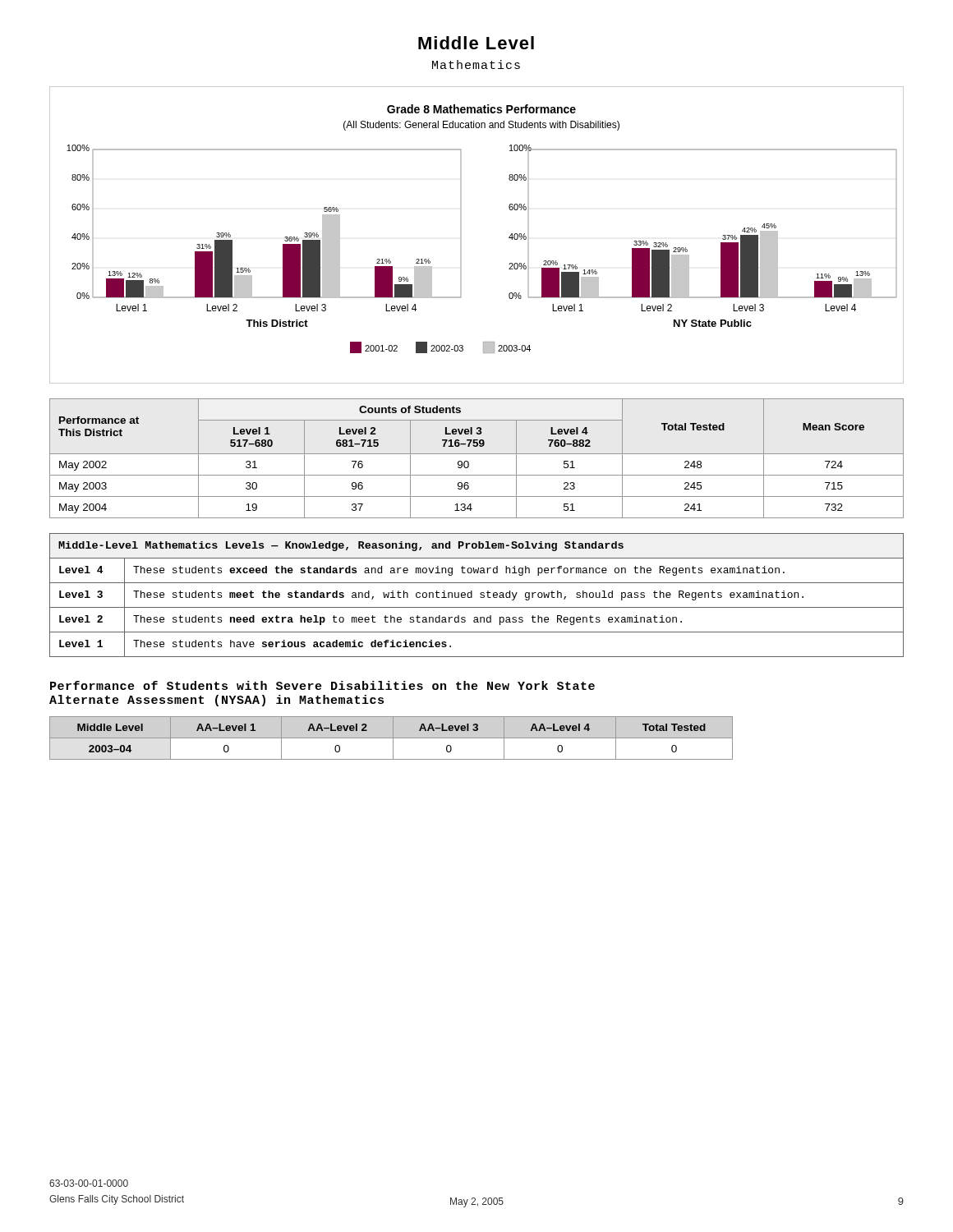Click on the grouped bar chart

click(476, 235)
